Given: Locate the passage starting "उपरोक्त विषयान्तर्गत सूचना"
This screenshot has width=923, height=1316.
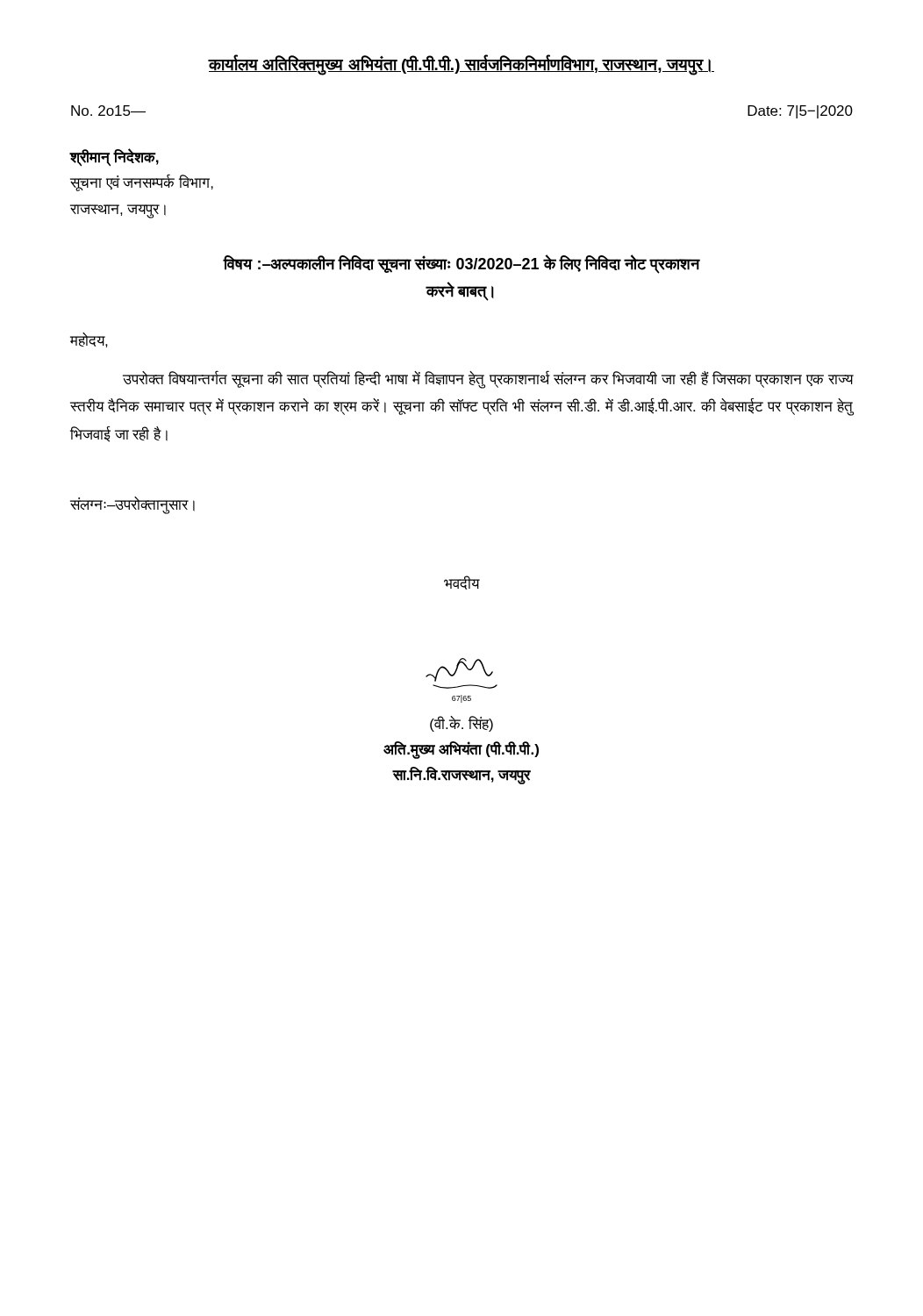Looking at the screenshot, I should [x=462, y=407].
